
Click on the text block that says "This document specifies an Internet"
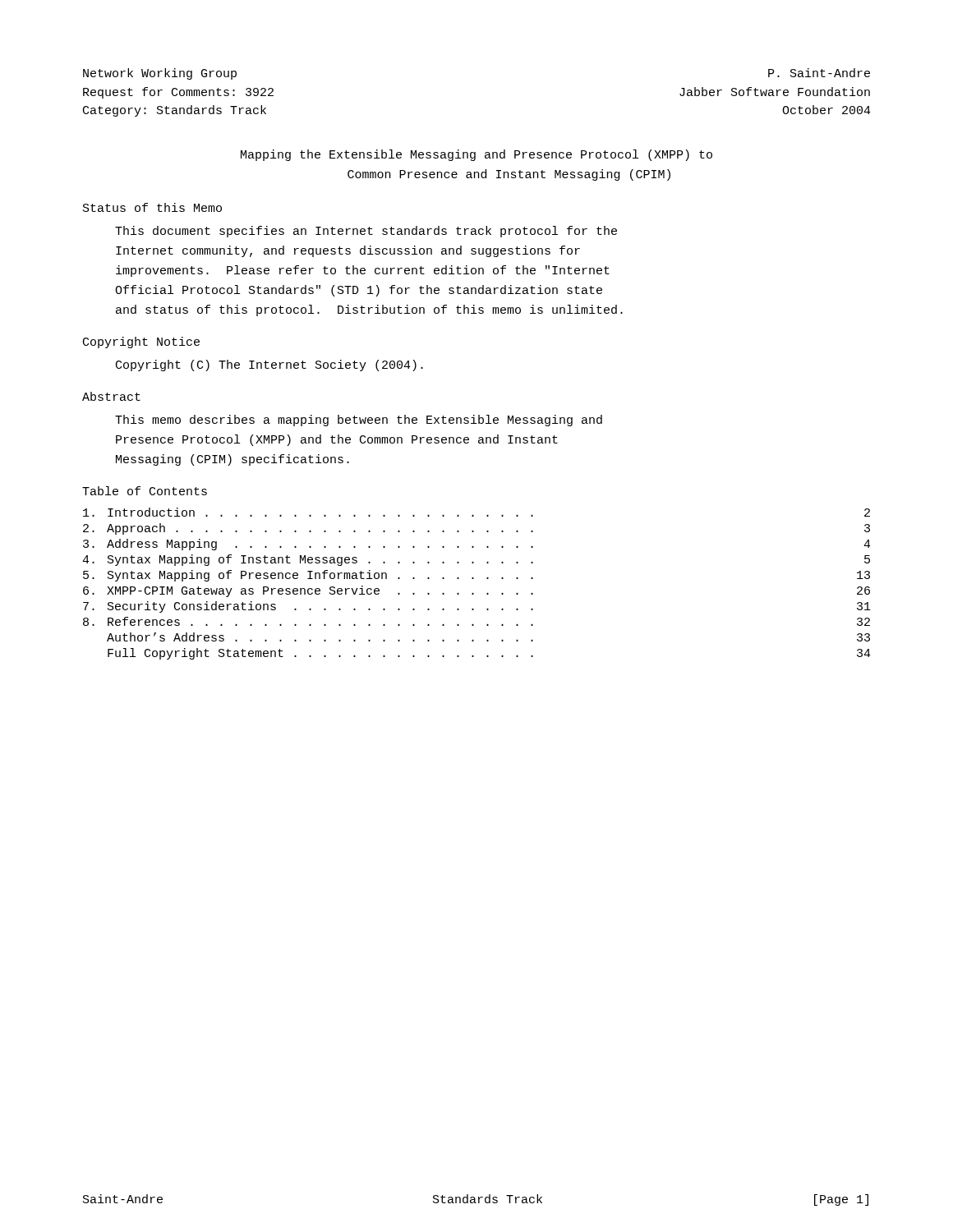point(370,271)
